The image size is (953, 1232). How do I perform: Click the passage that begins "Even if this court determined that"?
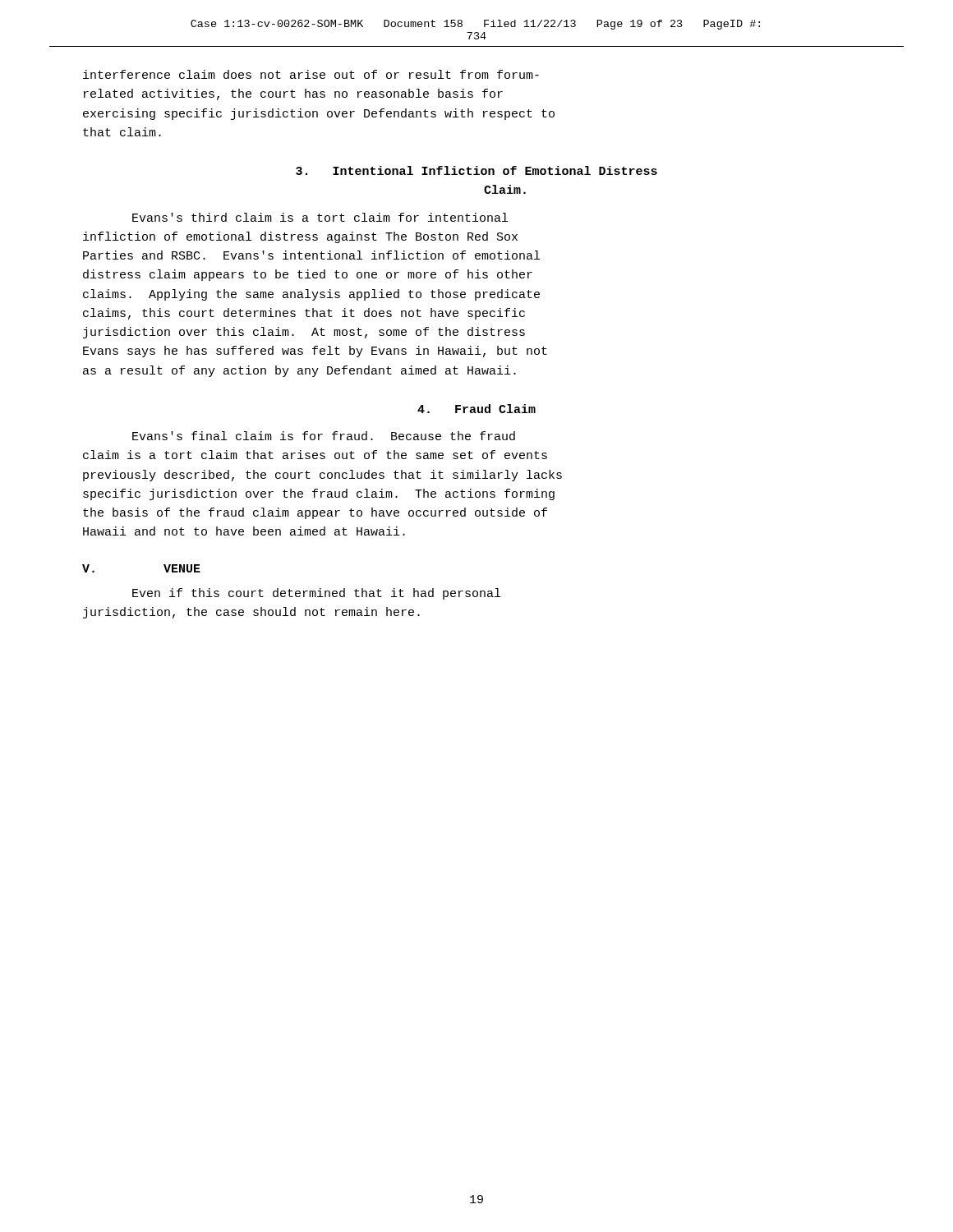[292, 603]
